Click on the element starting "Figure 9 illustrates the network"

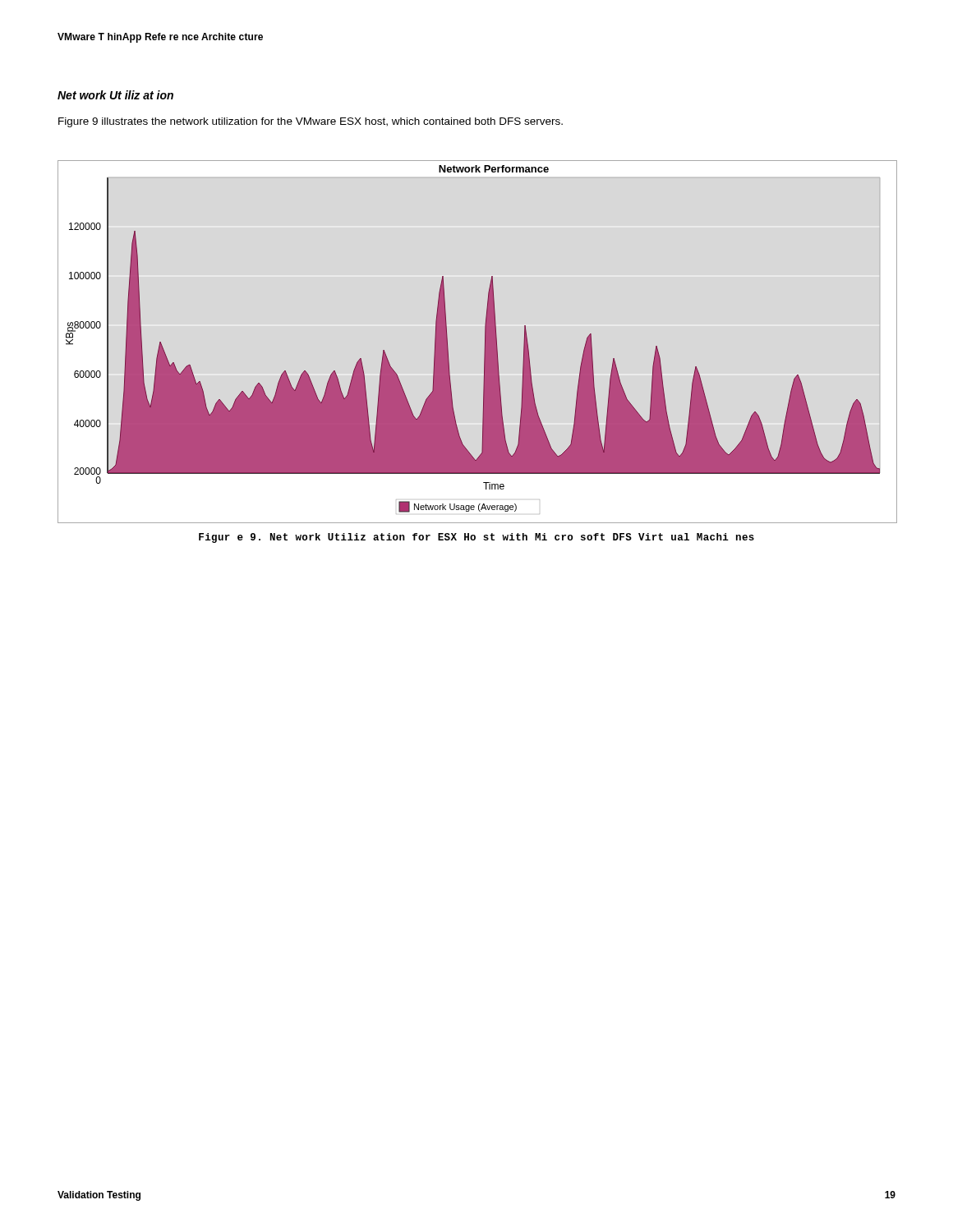coord(311,121)
